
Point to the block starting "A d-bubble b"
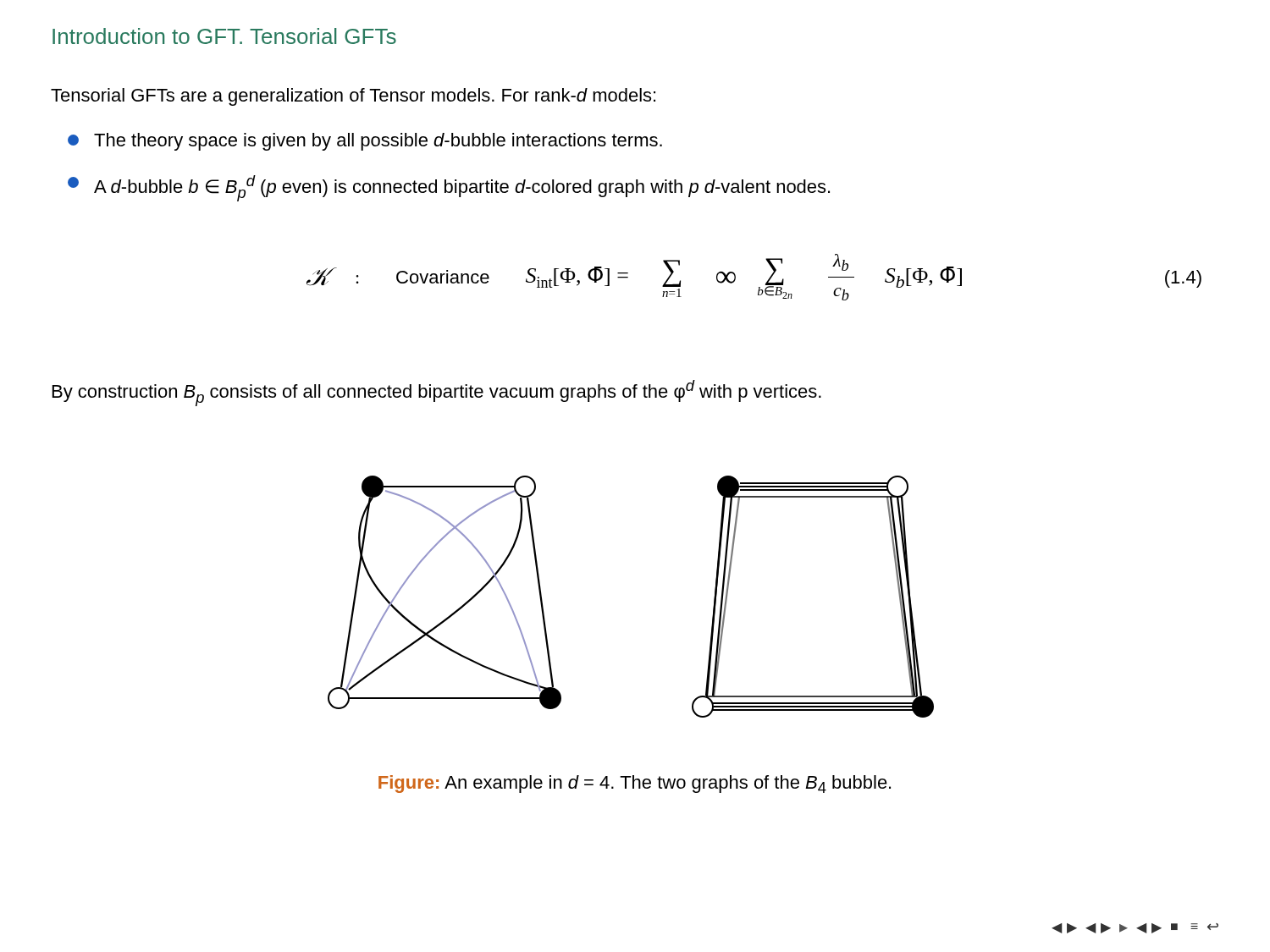click(450, 187)
